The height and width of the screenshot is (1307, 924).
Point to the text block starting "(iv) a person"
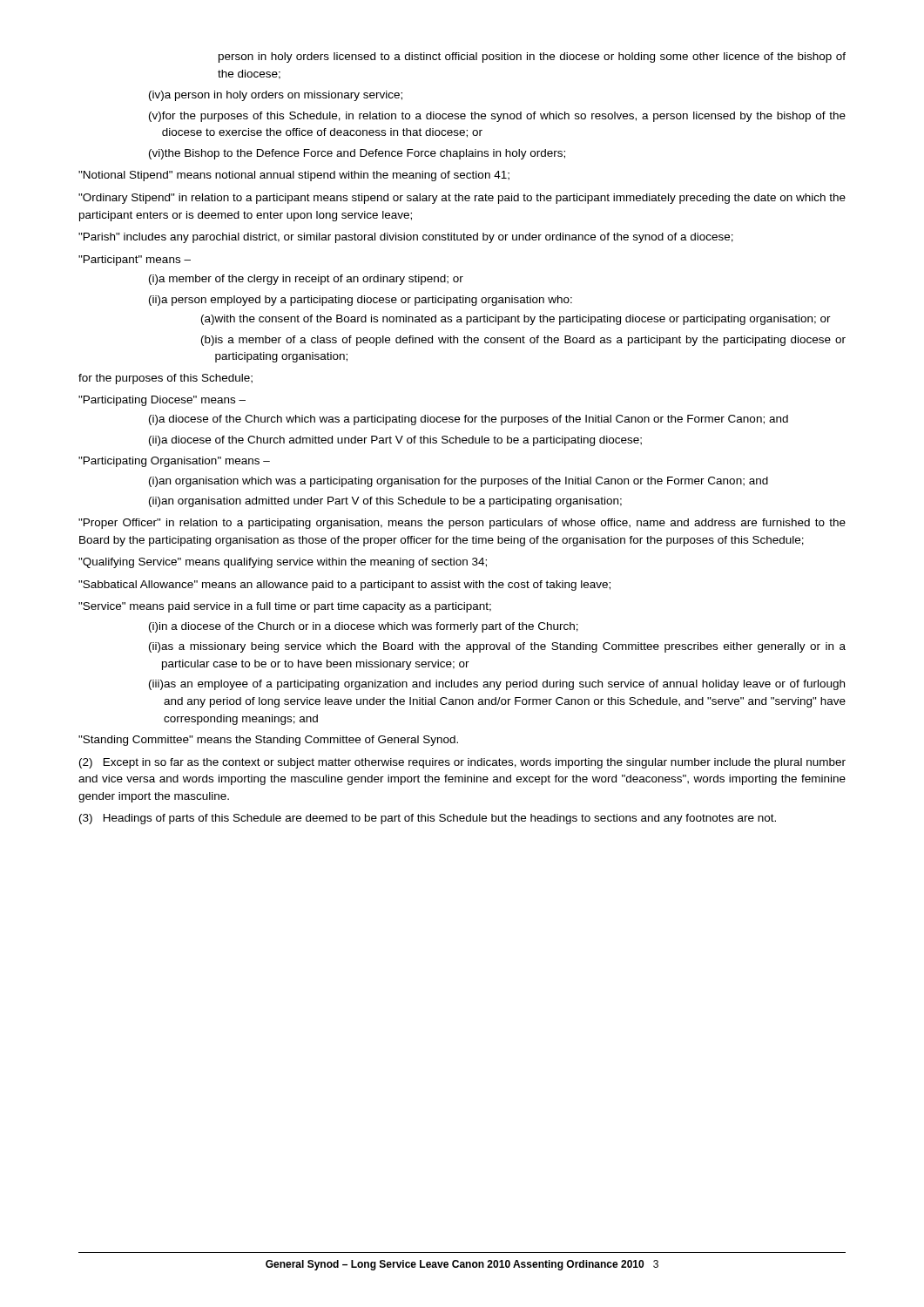[x=276, y=96]
